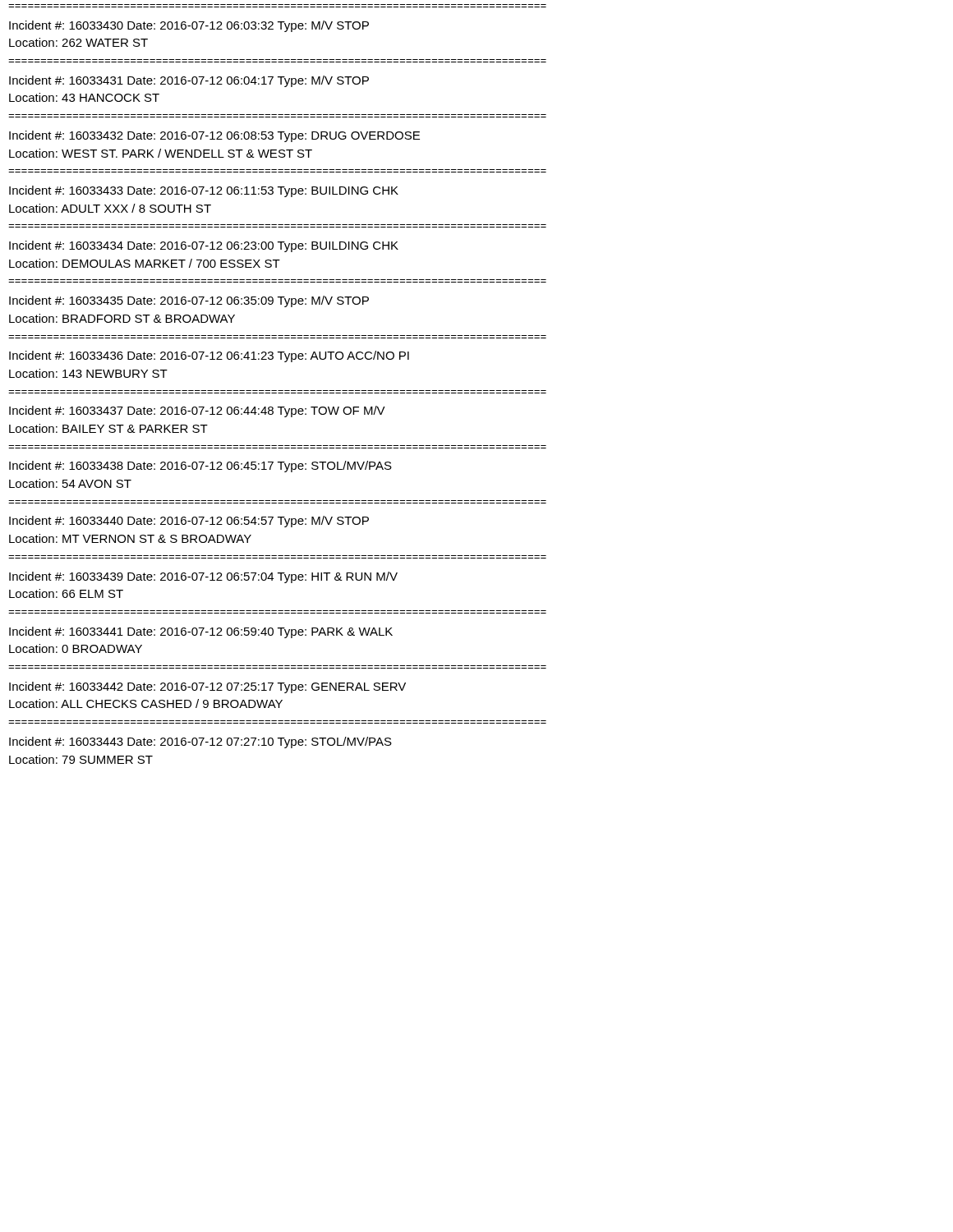Select the passage starting "Incident #: 16033435"
Image resolution: width=953 pixels, height=1232 pixels.
click(x=189, y=301)
